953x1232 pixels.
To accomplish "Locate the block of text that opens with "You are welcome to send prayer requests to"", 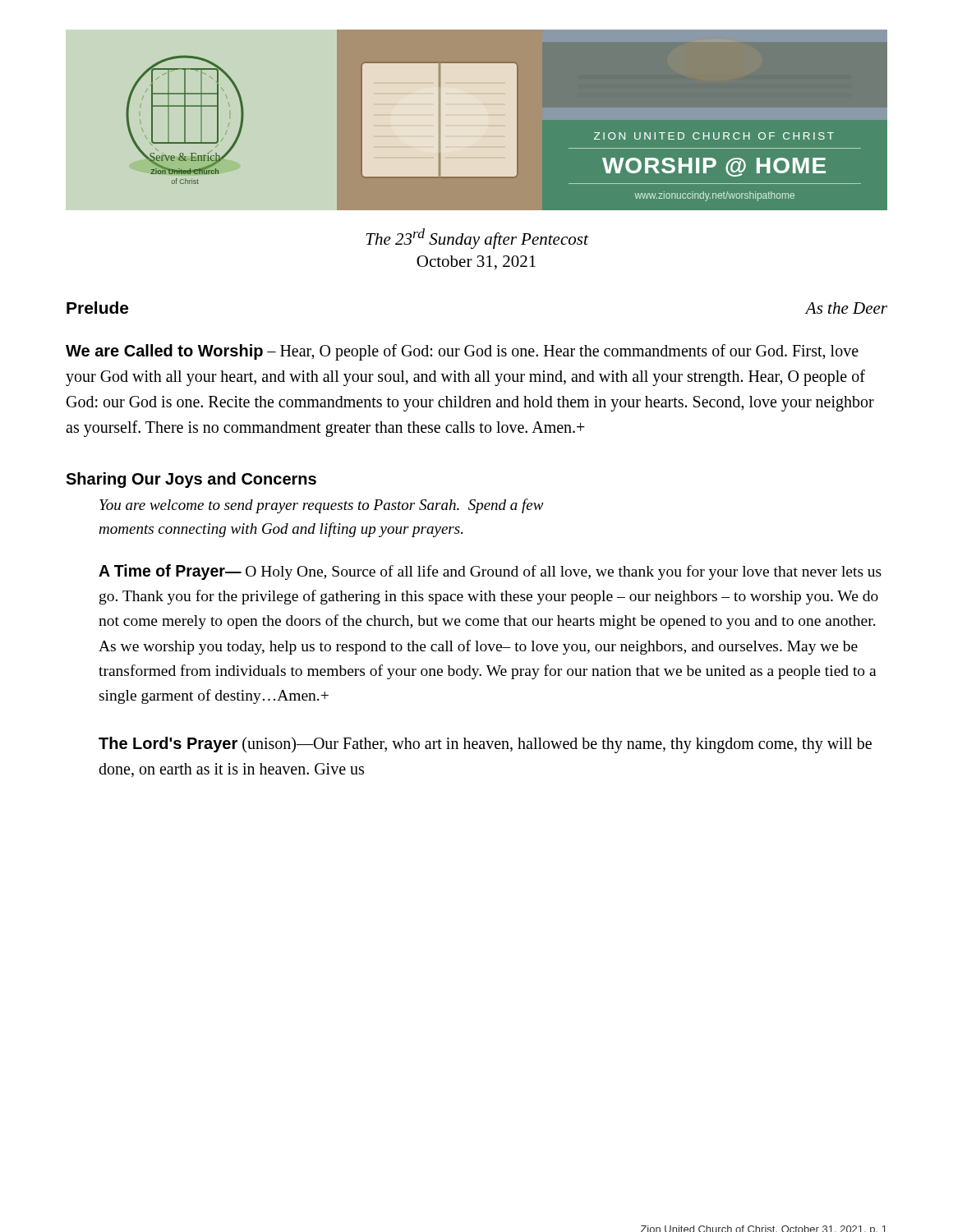I will pos(321,516).
